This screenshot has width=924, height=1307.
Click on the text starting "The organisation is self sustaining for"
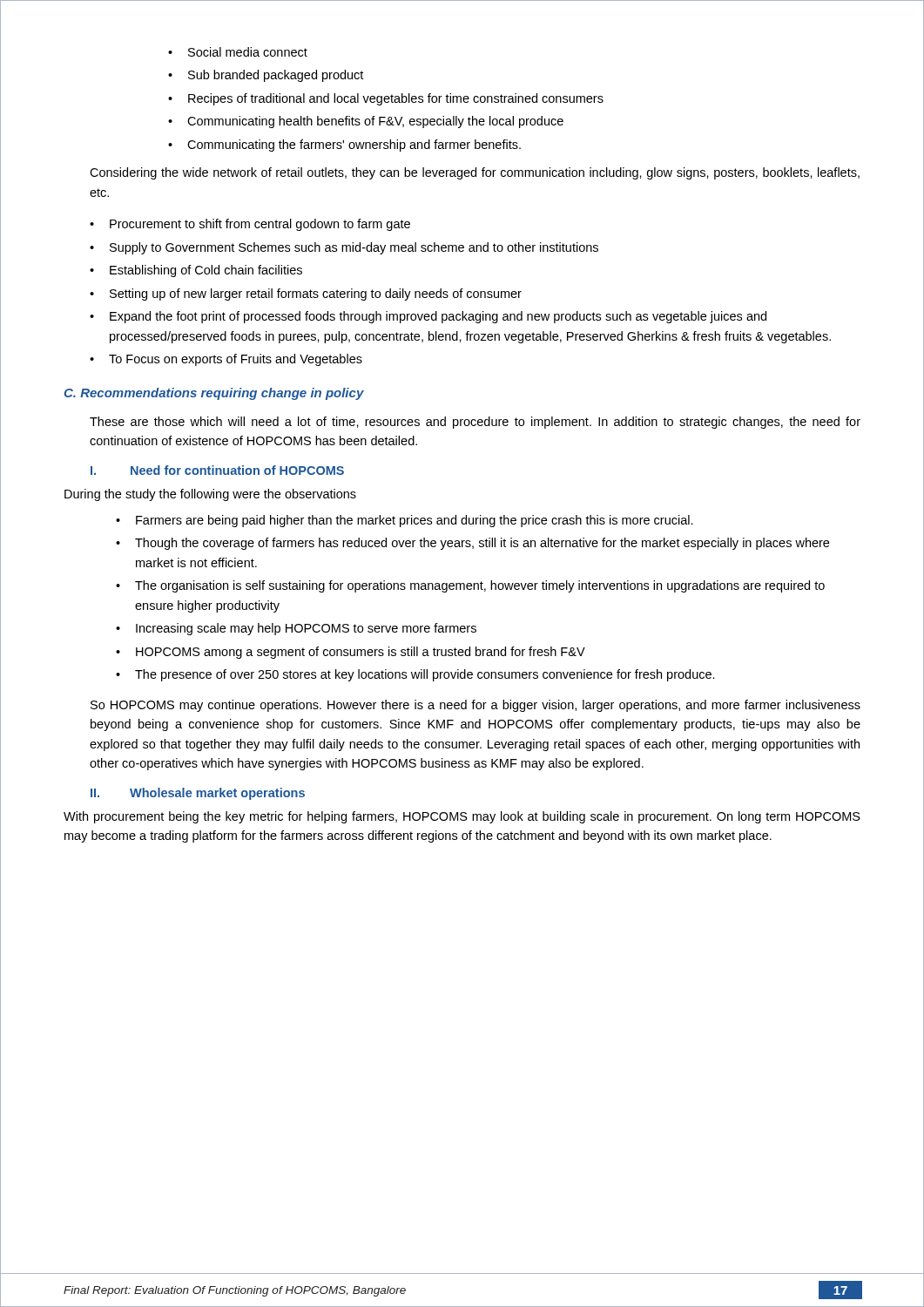(x=488, y=596)
